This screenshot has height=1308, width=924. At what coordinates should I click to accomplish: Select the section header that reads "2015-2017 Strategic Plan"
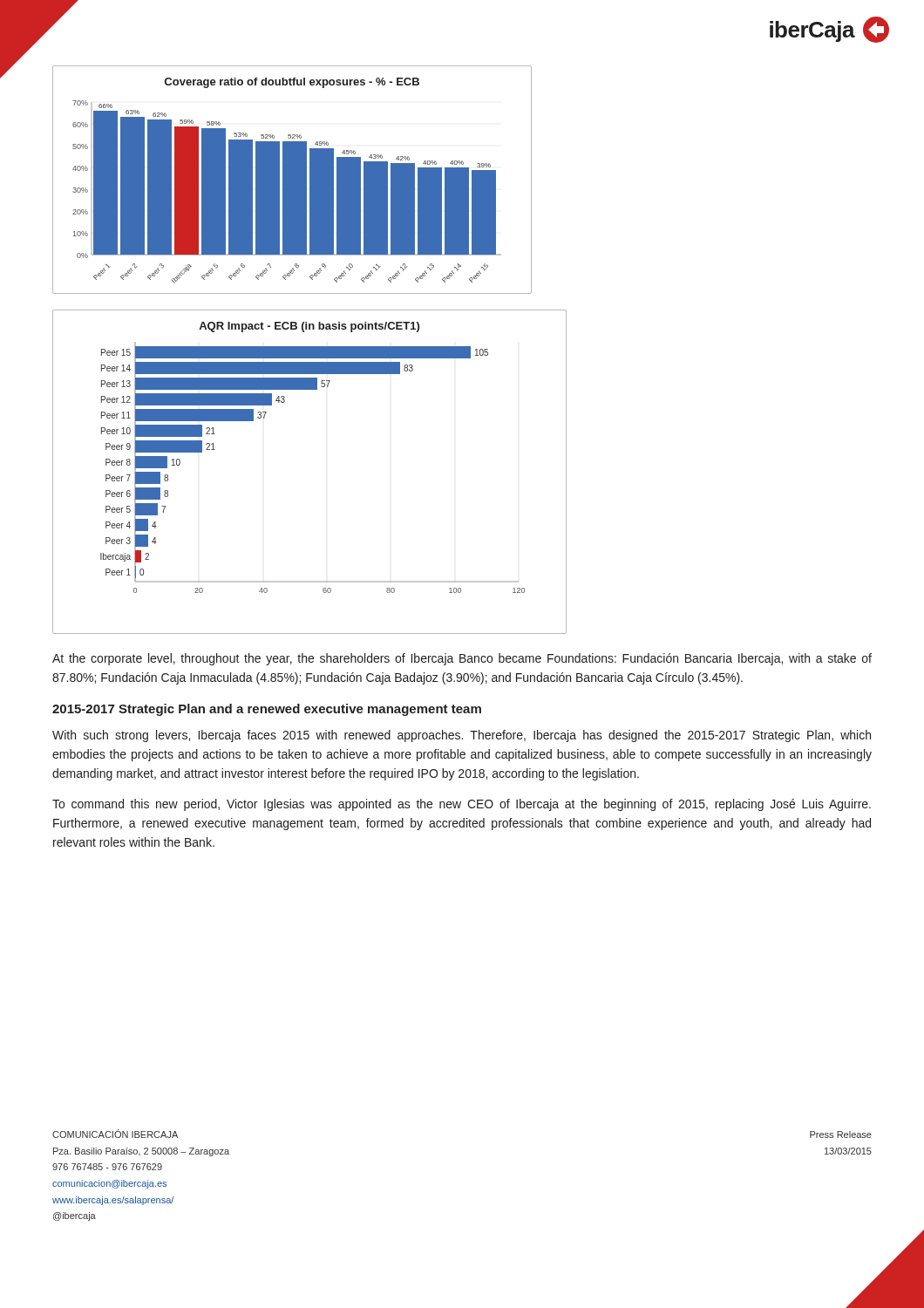click(267, 709)
